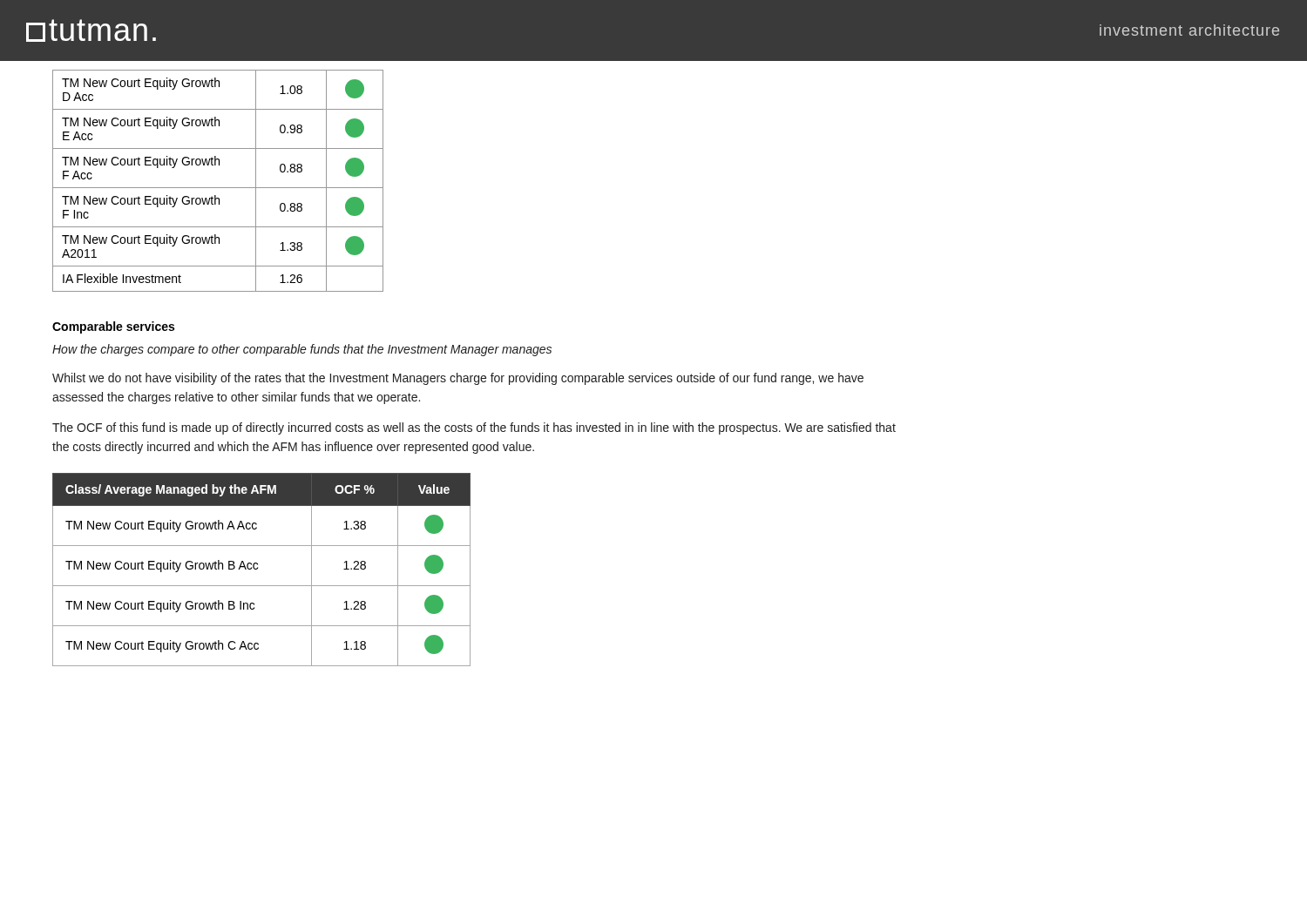Locate the text block that says "The OCF of this fund is made up"

[x=474, y=437]
